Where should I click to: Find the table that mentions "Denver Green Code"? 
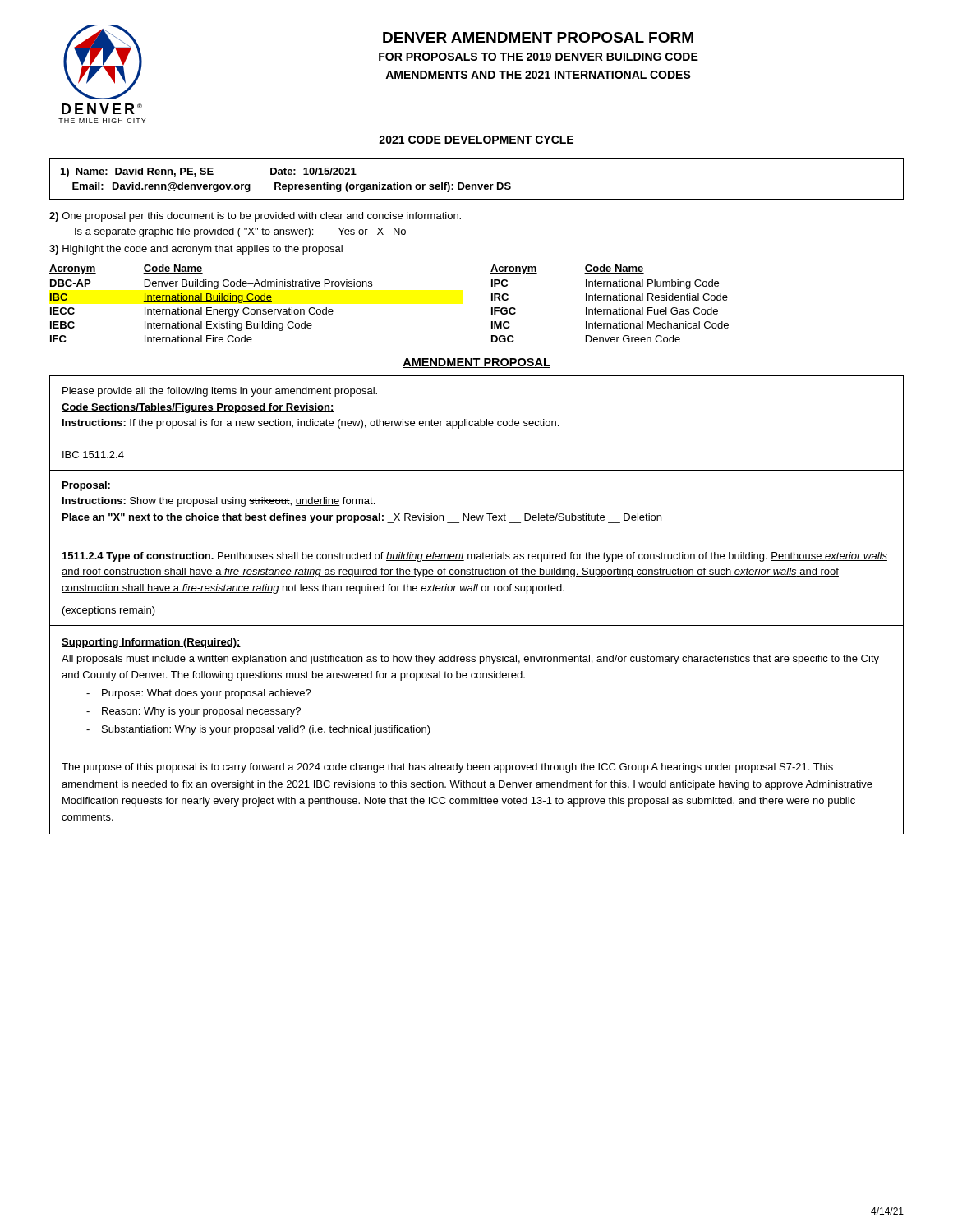click(476, 304)
